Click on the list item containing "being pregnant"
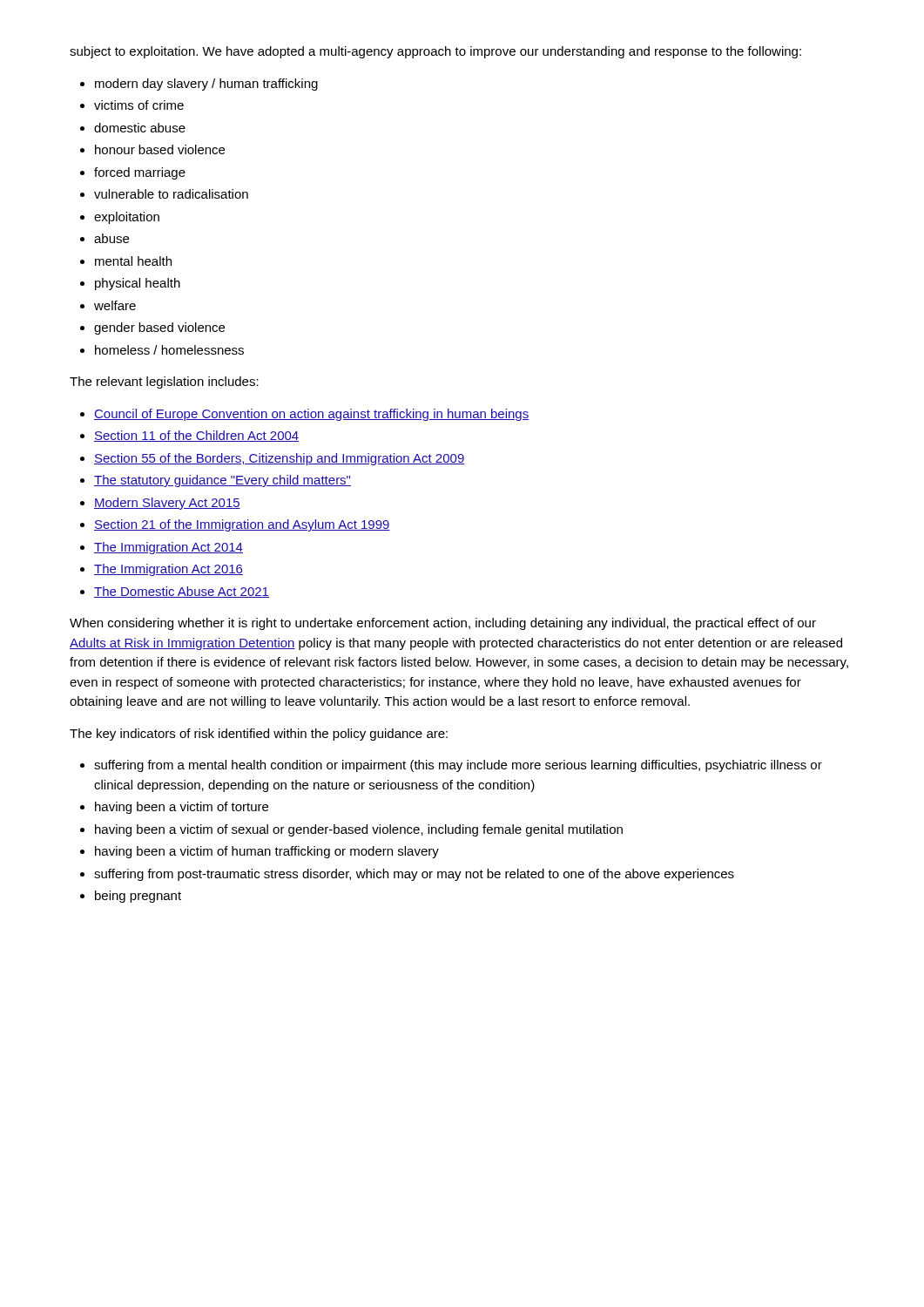The height and width of the screenshot is (1307, 924). pos(138,895)
